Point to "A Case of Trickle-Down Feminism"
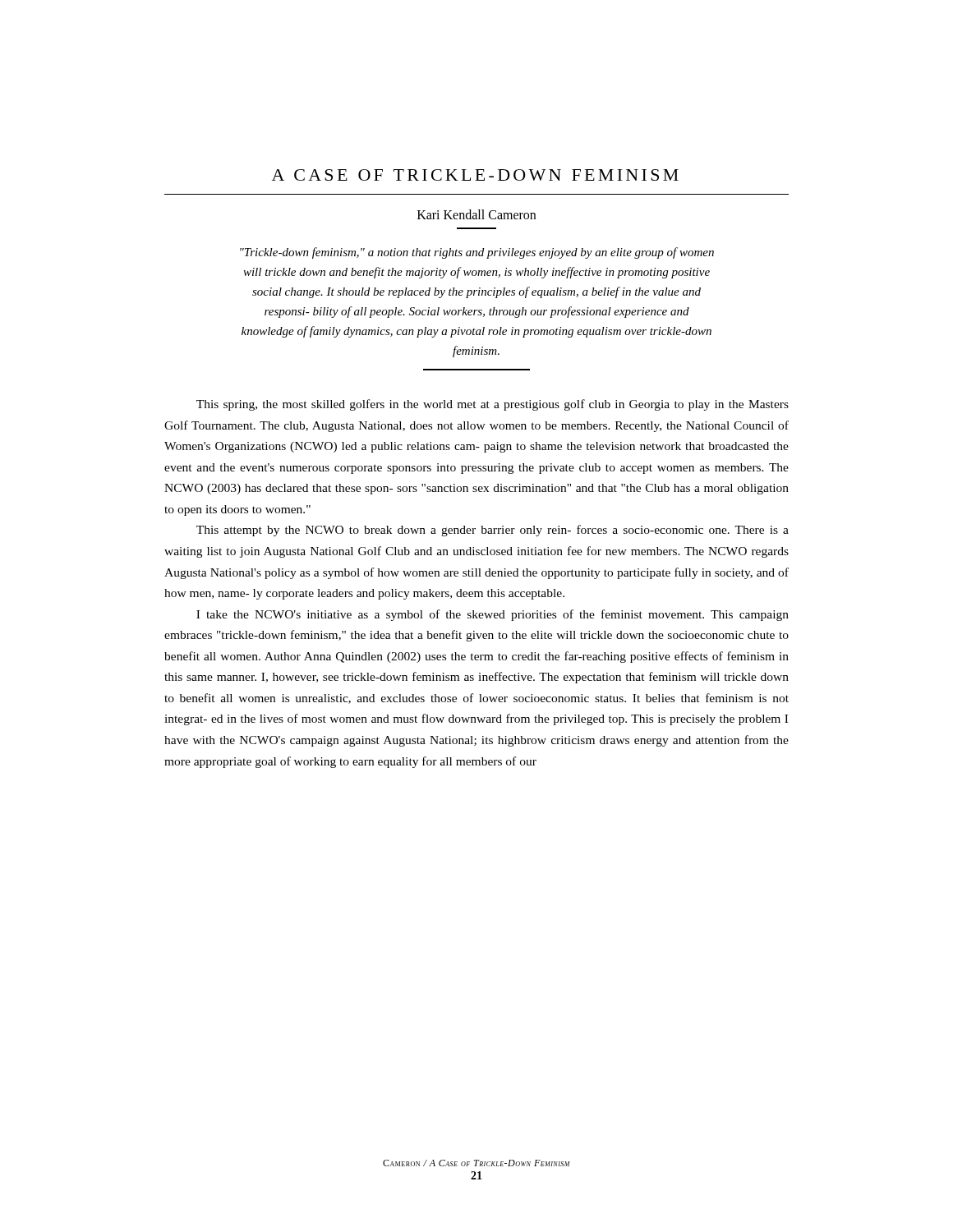Viewport: 953px width, 1232px height. (x=476, y=179)
